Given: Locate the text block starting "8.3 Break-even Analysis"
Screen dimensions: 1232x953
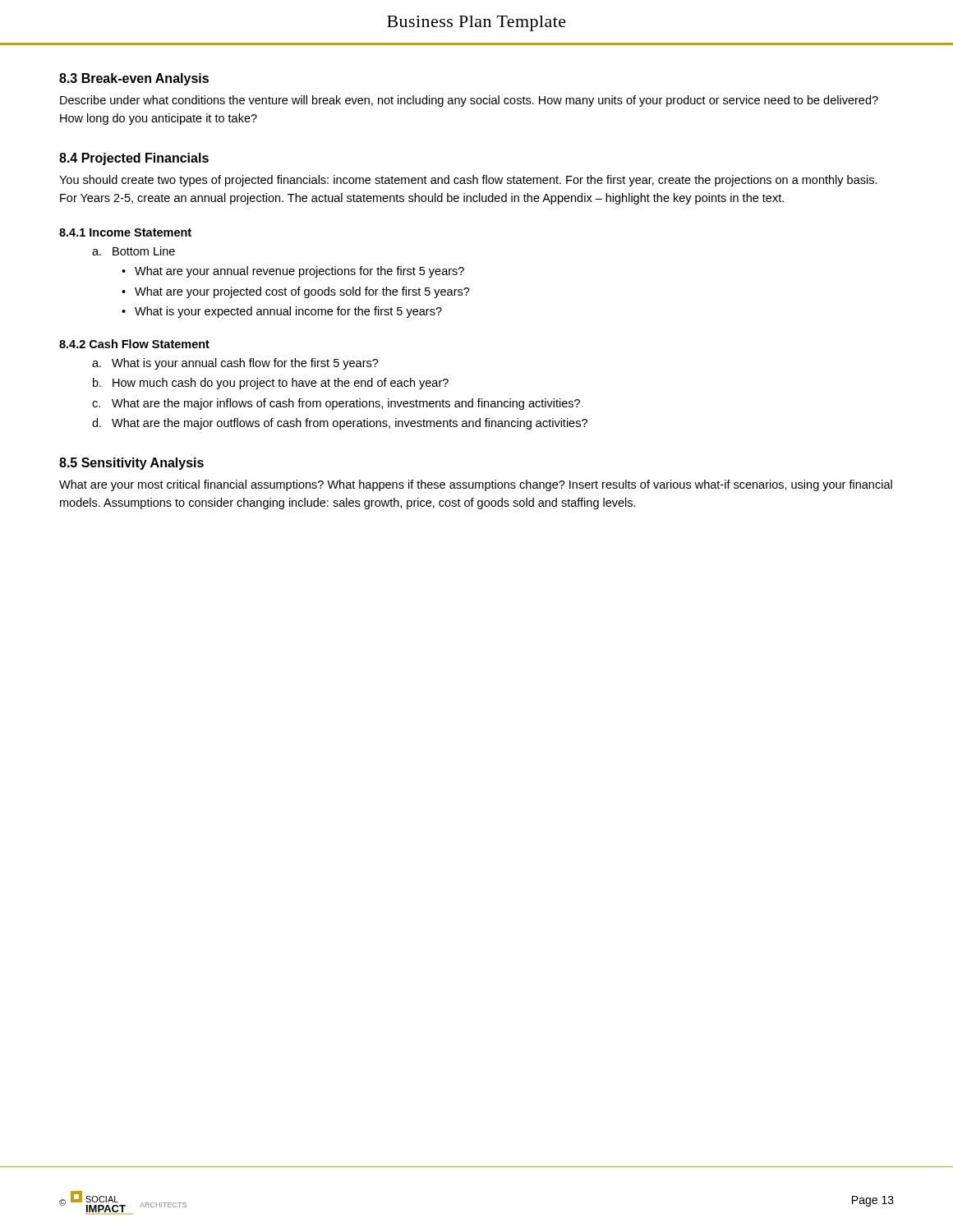Looking at the screenshot, I should click(x=134, y=78).
